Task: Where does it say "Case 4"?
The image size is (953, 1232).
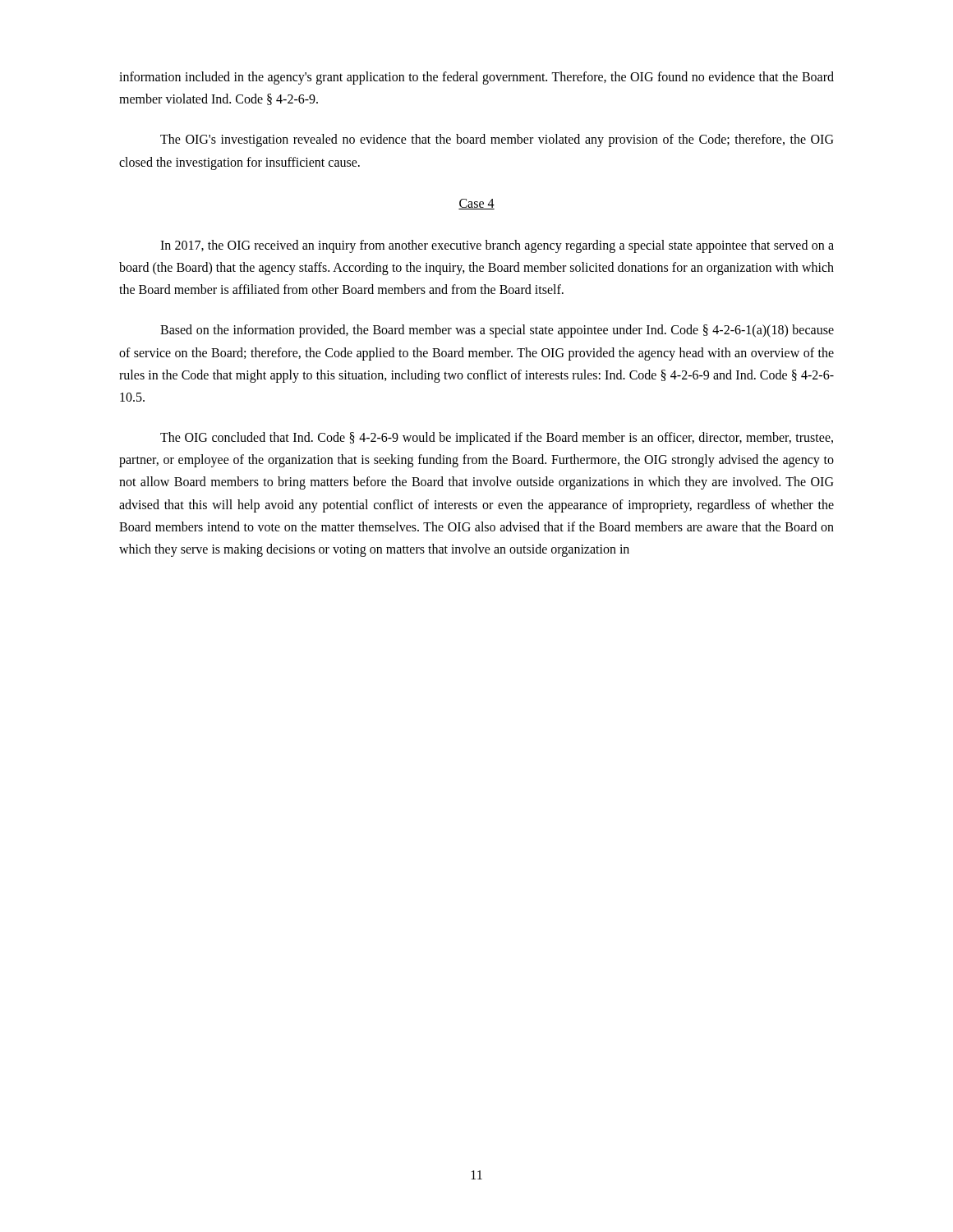Action: coord(476,203)
